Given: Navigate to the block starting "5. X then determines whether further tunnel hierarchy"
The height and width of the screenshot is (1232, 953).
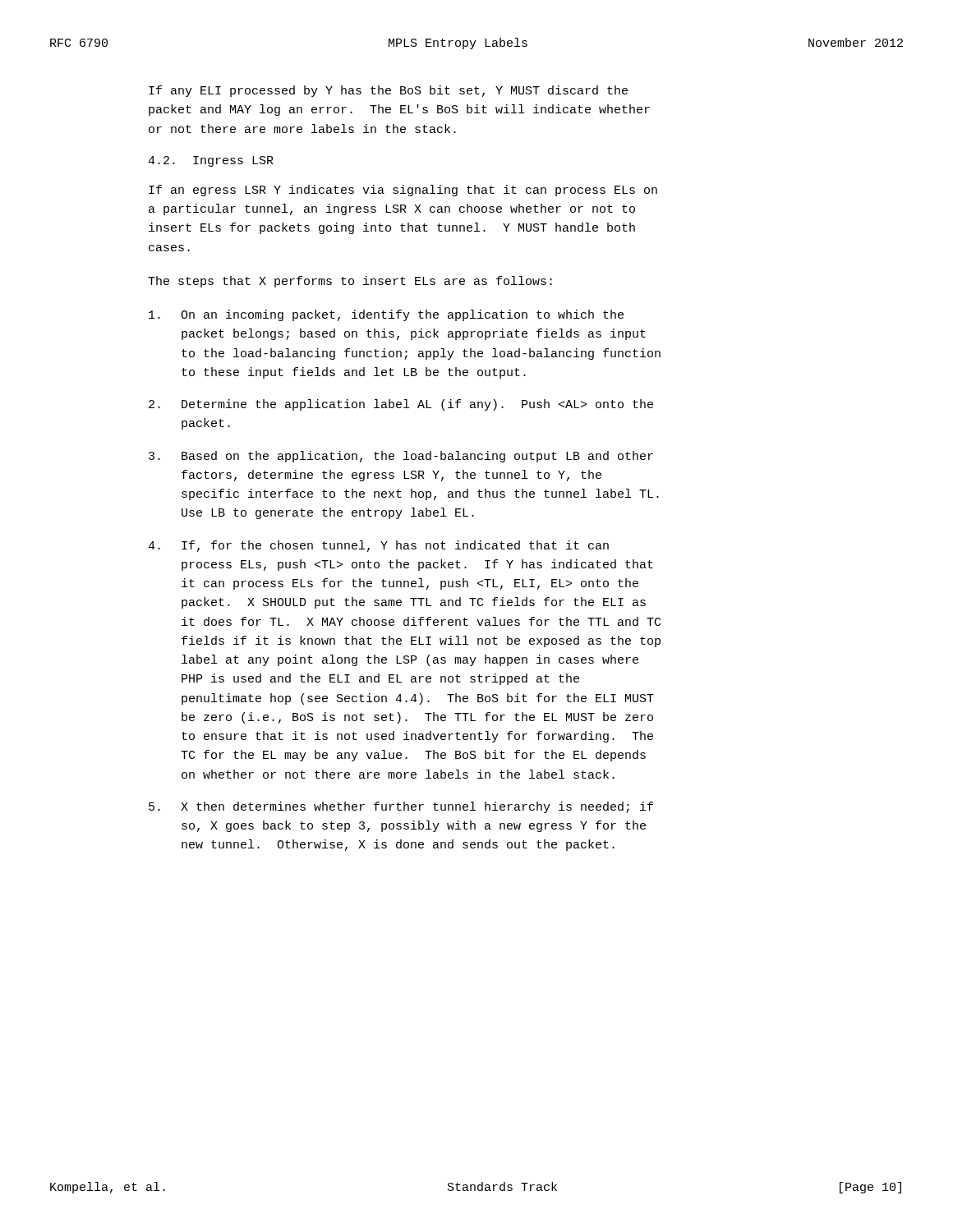Looking at the screenshot, I should coord(501,827).
